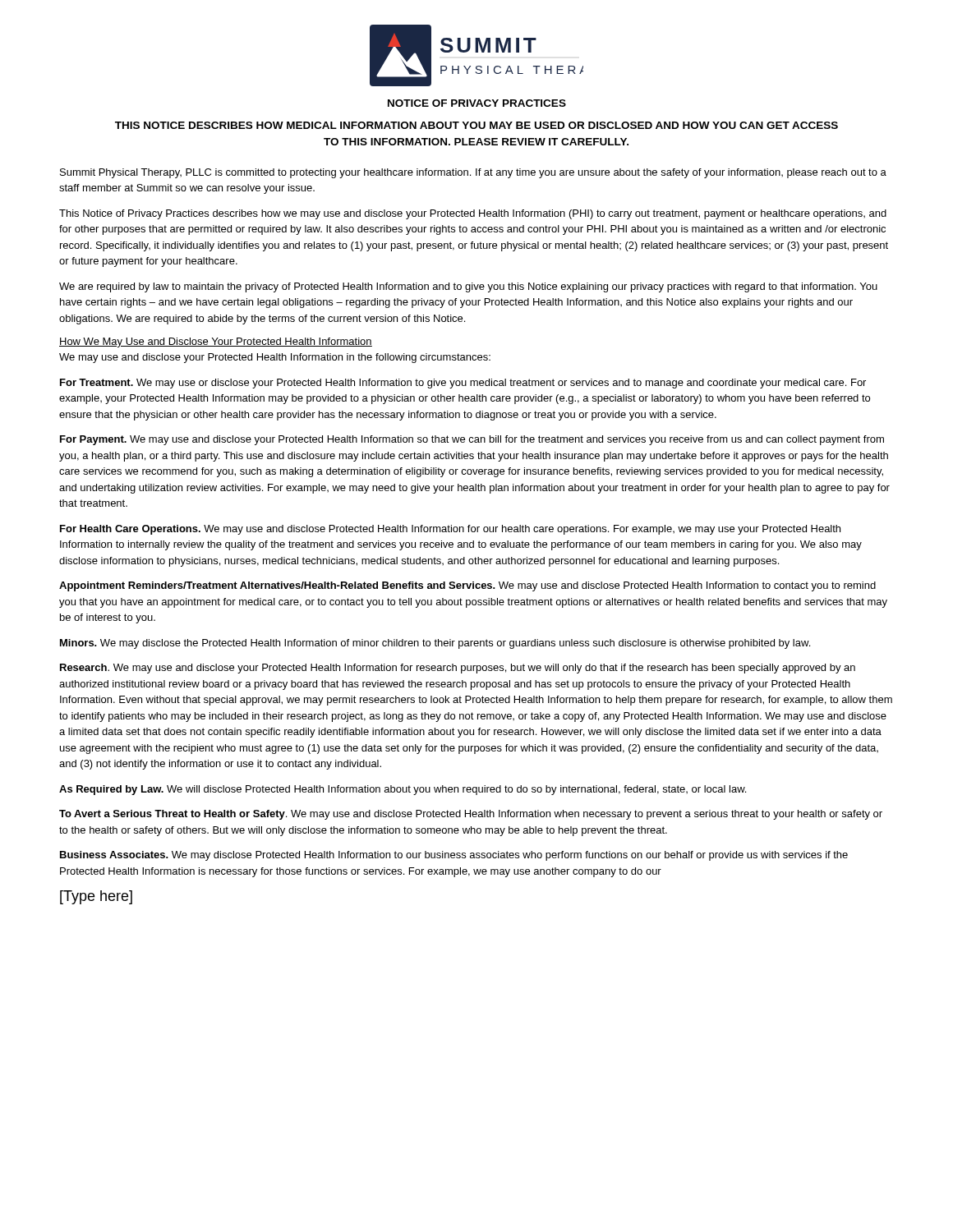Click on the text block starting "This Notice of Privacy"

click(x=474, y=237)
